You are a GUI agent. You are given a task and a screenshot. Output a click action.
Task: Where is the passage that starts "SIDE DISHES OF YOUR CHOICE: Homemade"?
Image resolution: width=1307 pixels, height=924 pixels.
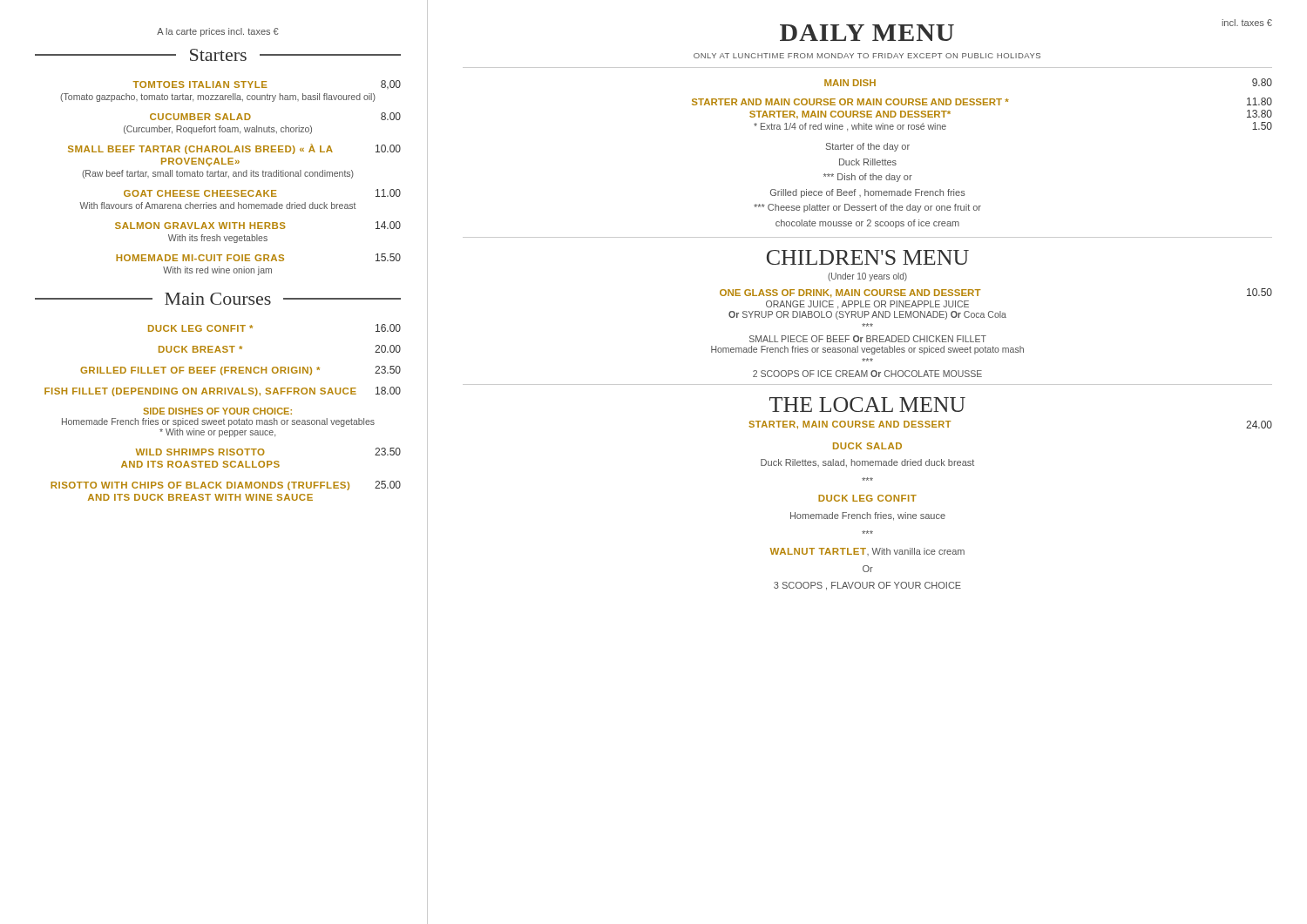point(218,421)
